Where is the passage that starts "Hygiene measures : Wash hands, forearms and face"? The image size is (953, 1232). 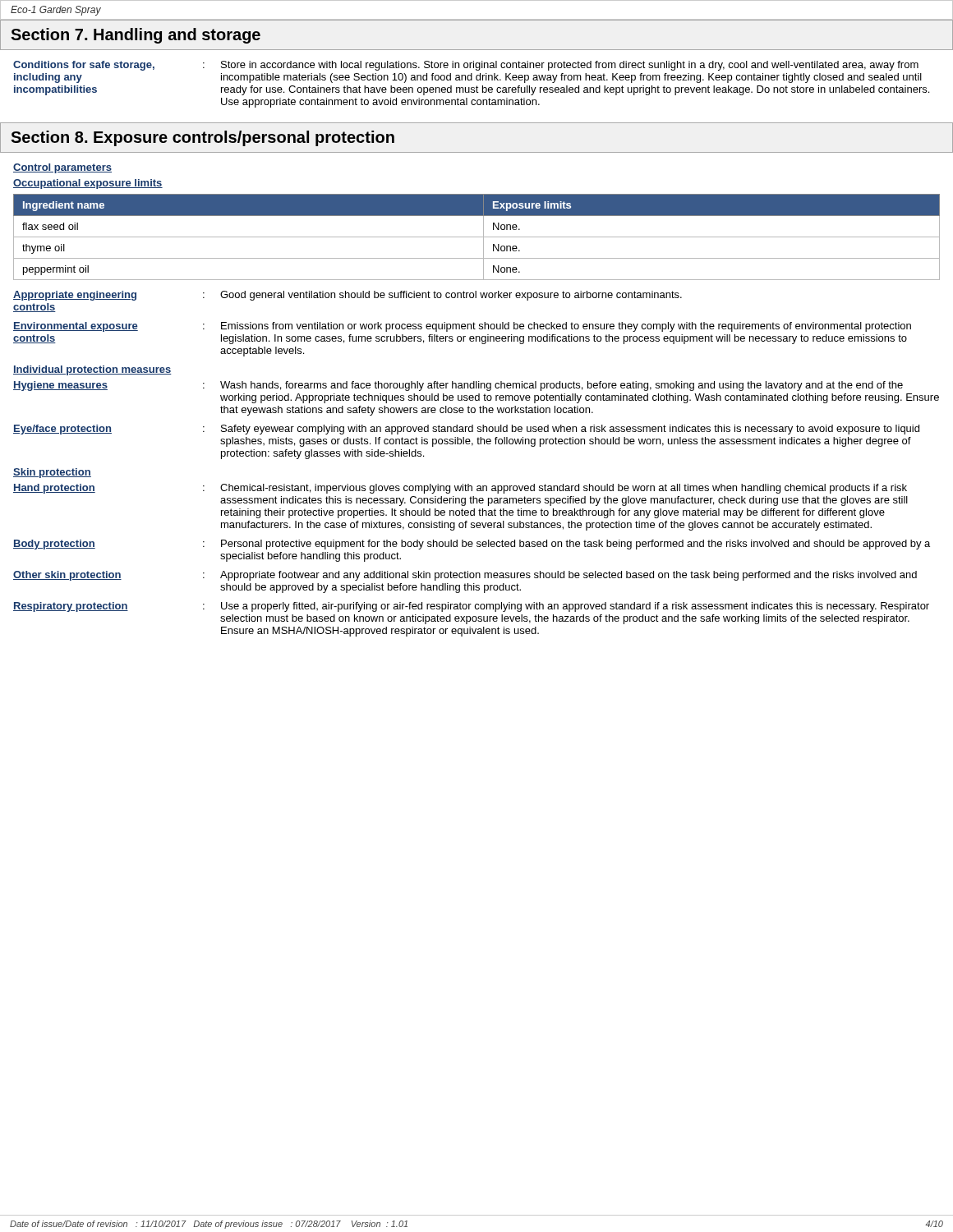pyautogui.click(x=476, y=397)
